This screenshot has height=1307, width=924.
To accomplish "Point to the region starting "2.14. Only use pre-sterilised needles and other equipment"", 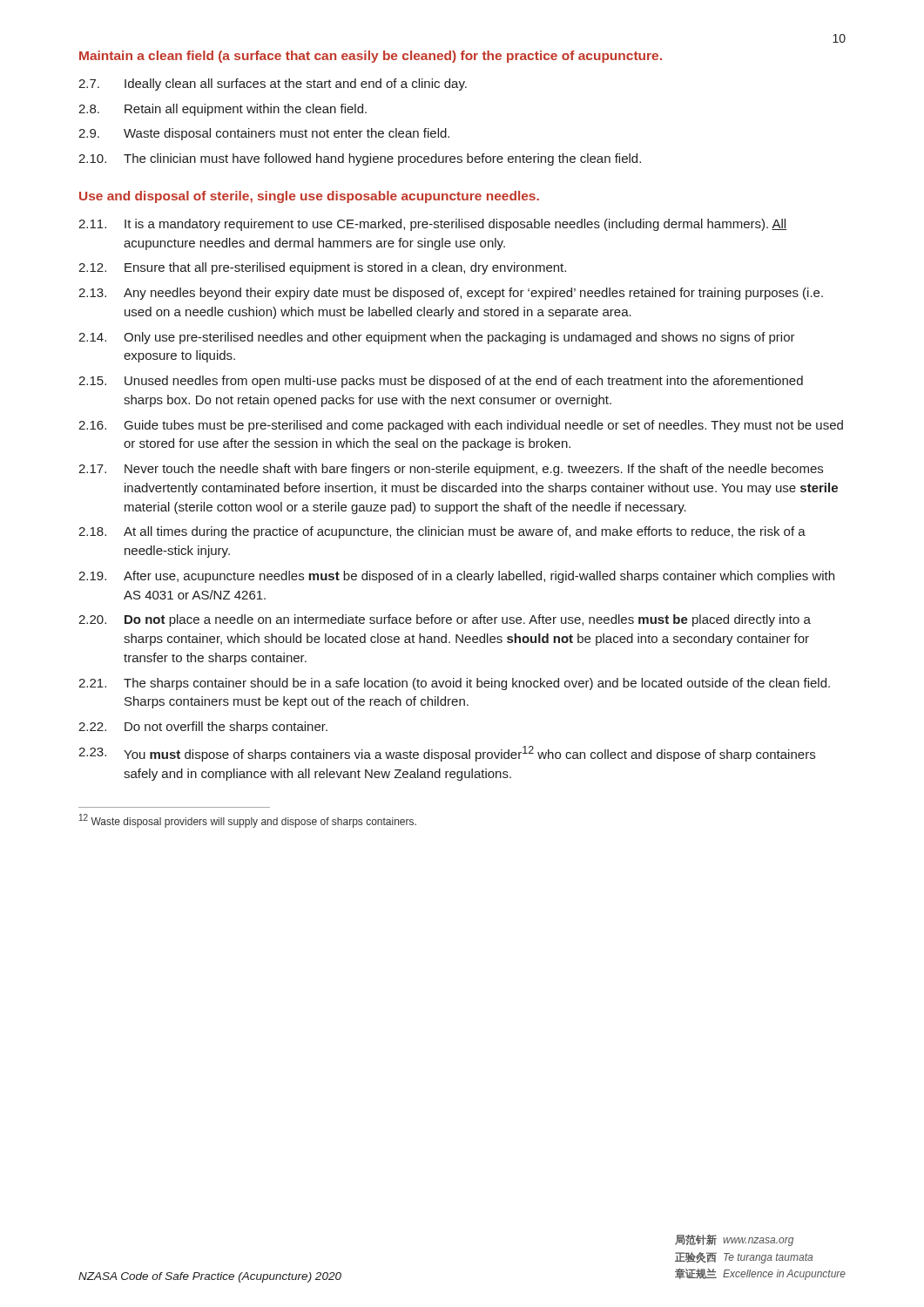I will (462, 346).
